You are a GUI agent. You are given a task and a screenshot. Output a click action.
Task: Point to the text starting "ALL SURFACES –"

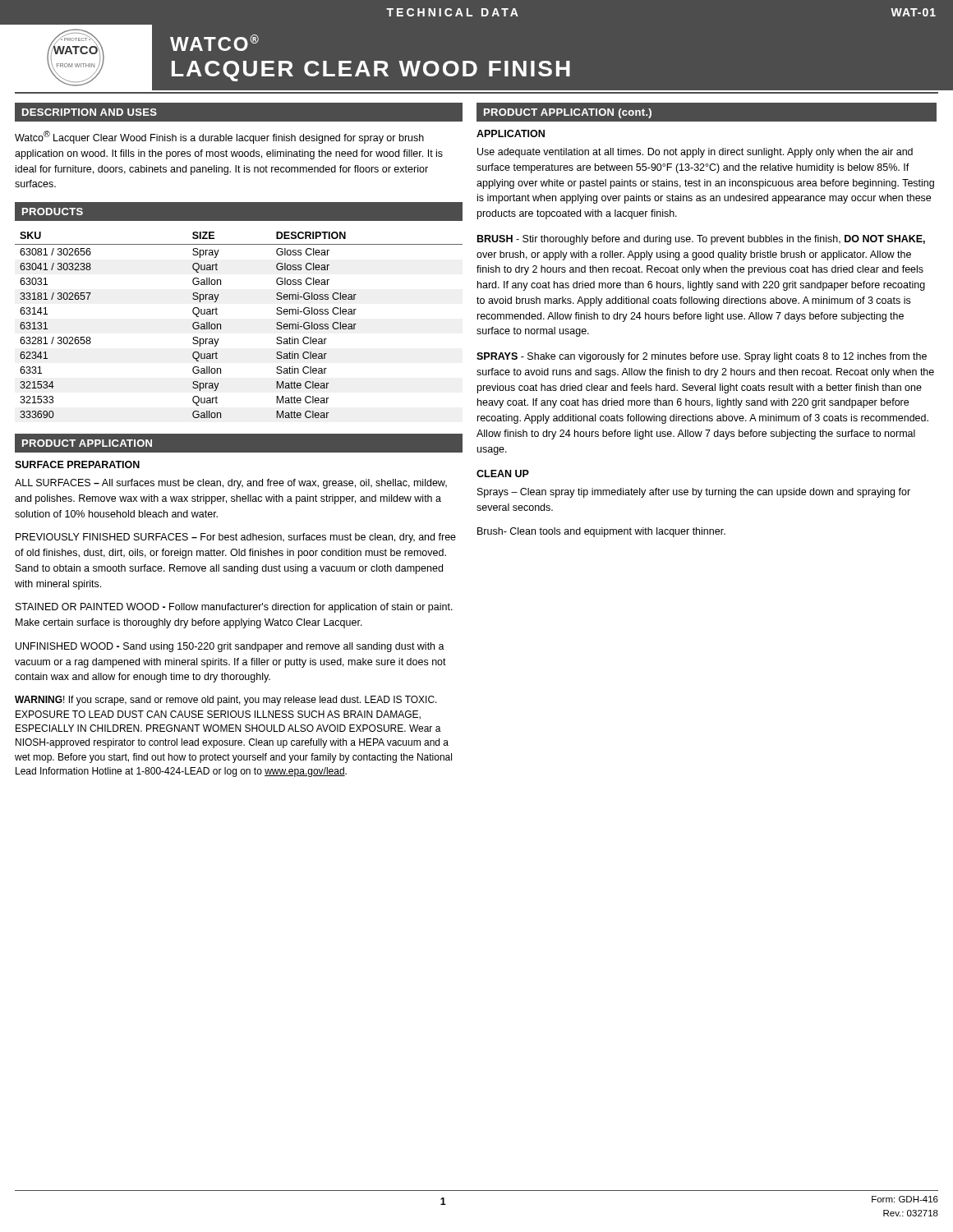[231, 498]
